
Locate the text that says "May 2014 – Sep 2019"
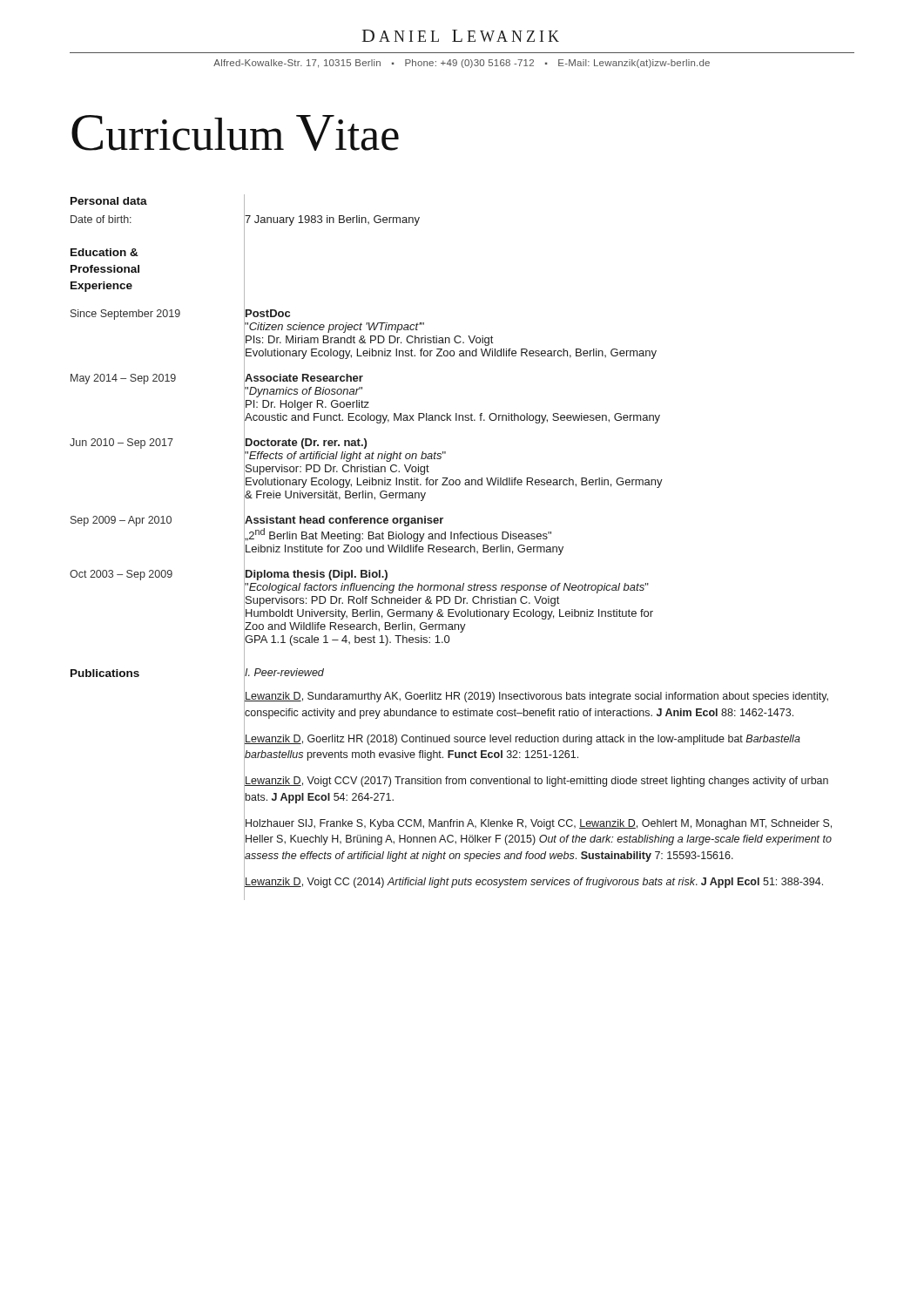click(123, 378)
